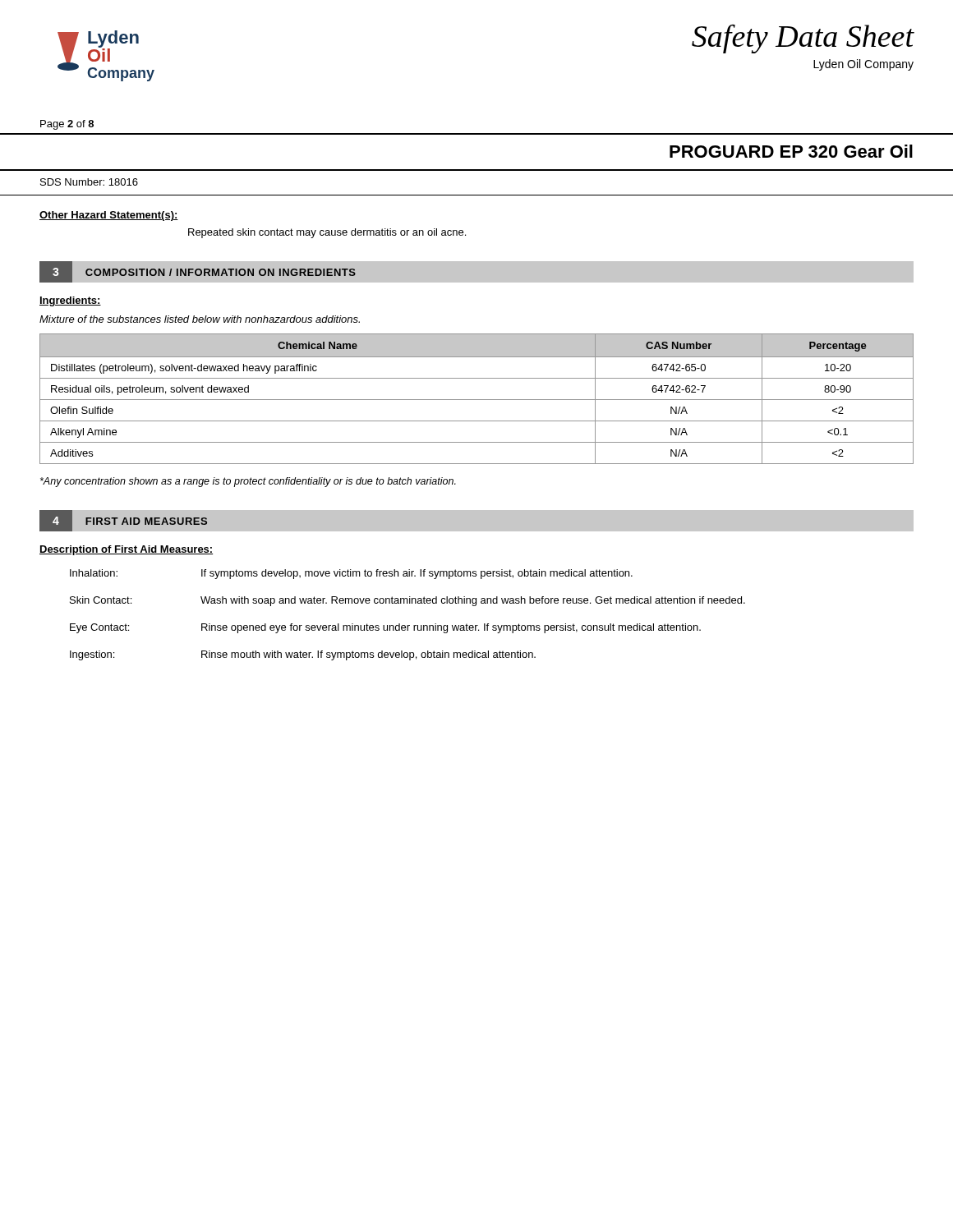The width and height of the screenshot is (953, 1232).
Task: Find the text block that reads "If symptoms develop, move victim to fresh"
Action: click(417, 573)
